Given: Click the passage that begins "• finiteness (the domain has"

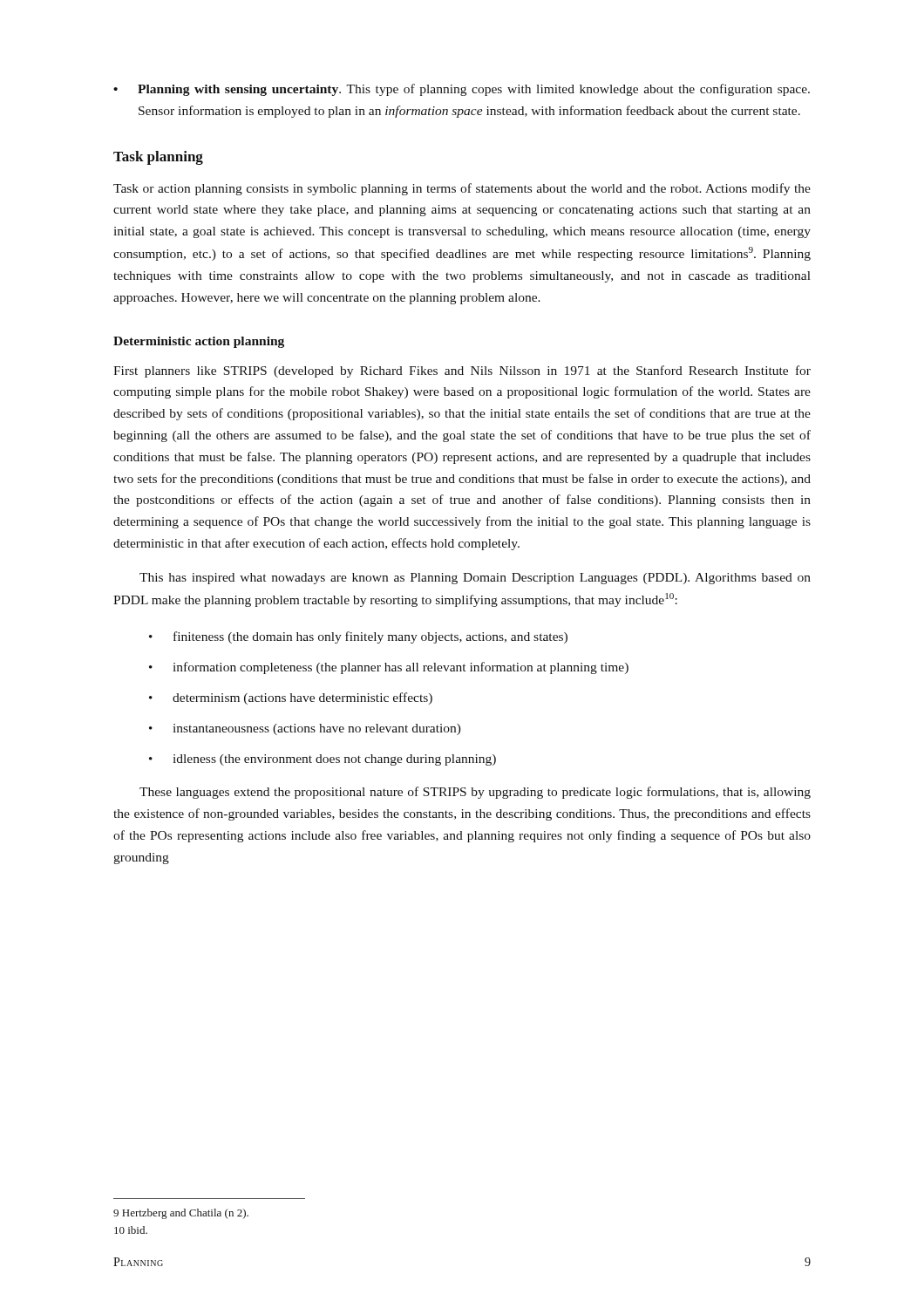Looking at the screenshot, I should click(x=358, y=637).
